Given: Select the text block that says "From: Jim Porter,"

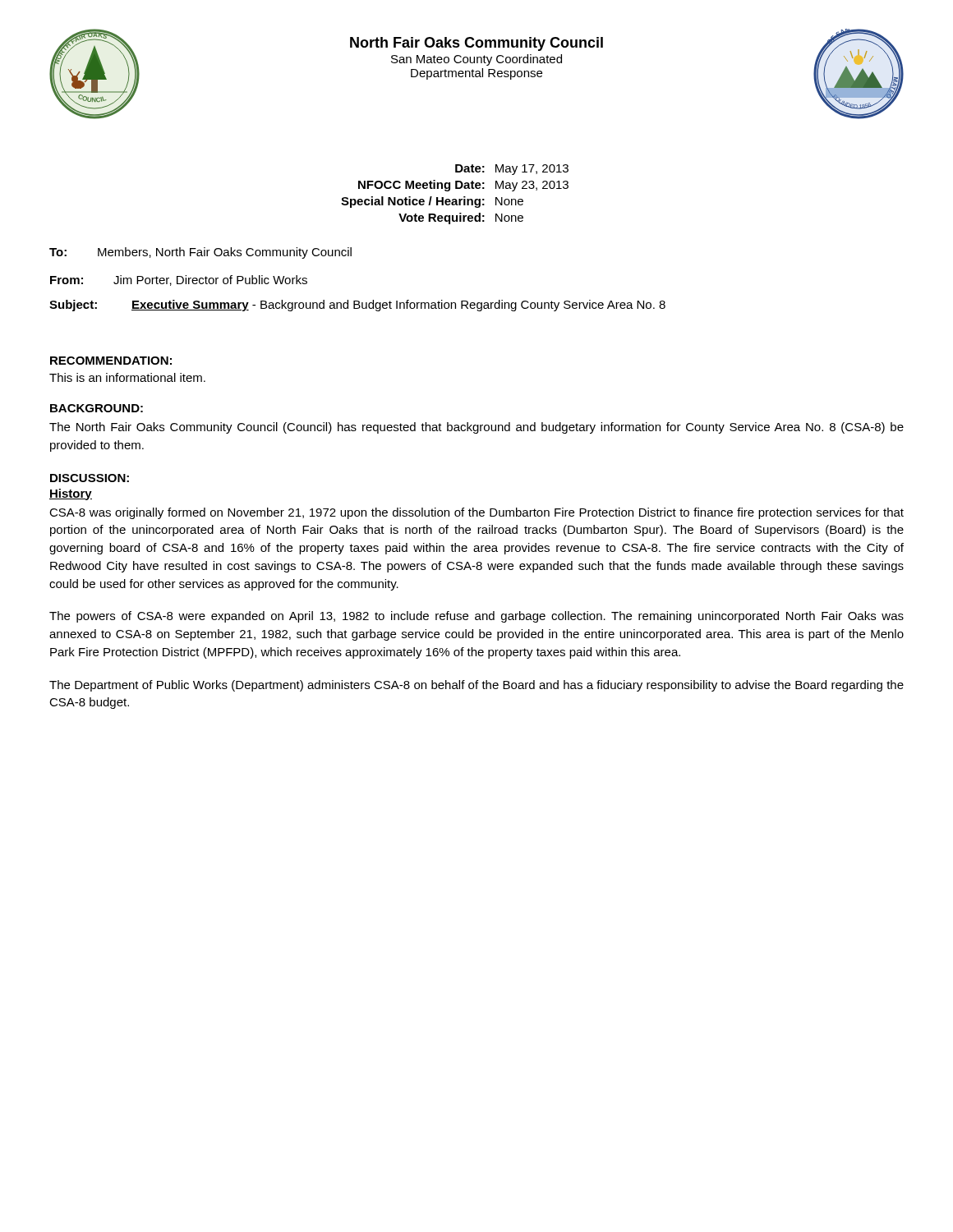Looking at the screenshot, I should (x=178, y=280).
